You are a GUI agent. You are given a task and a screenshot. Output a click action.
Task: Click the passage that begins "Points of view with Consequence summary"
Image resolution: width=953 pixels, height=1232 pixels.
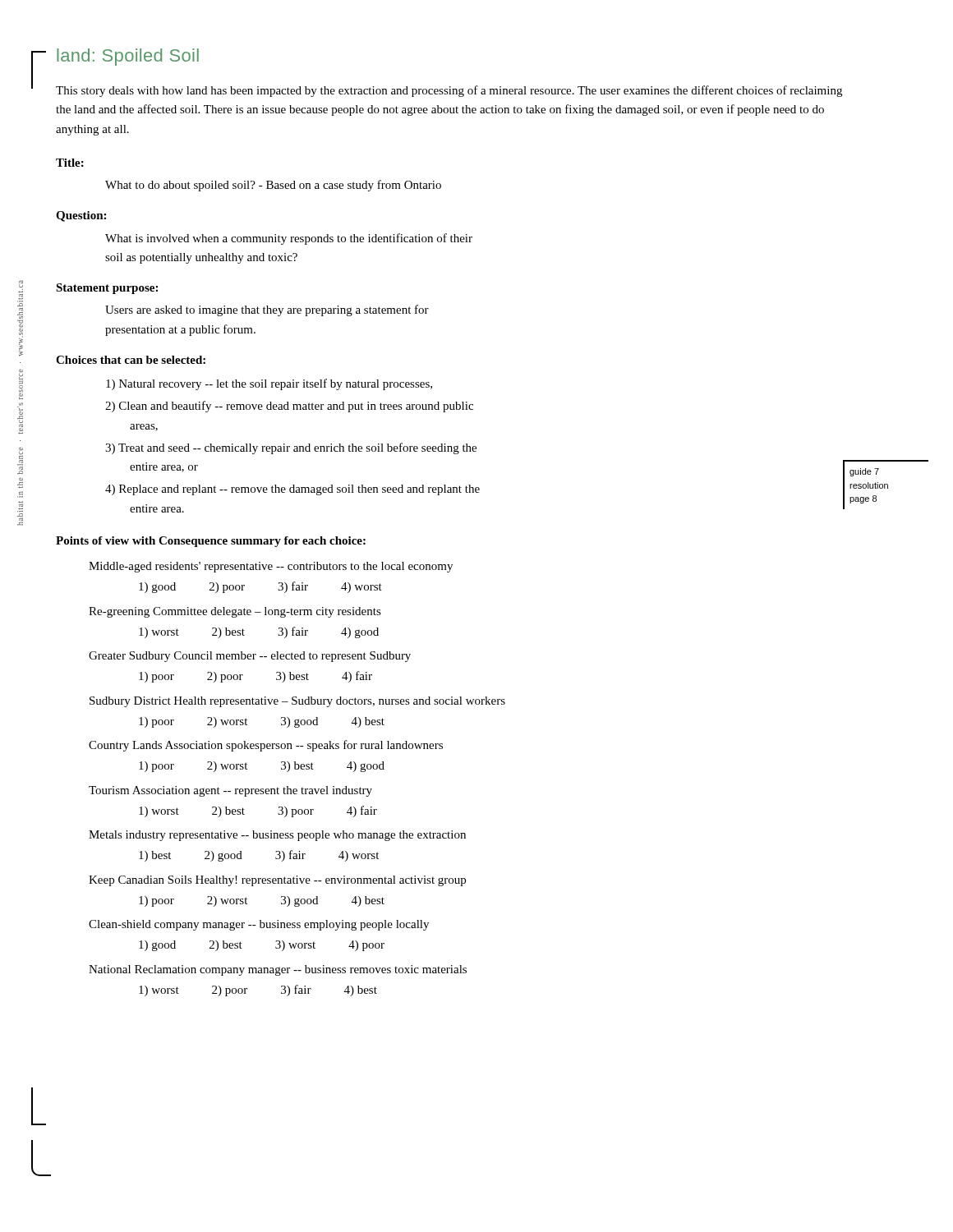[x=211, y=540]
